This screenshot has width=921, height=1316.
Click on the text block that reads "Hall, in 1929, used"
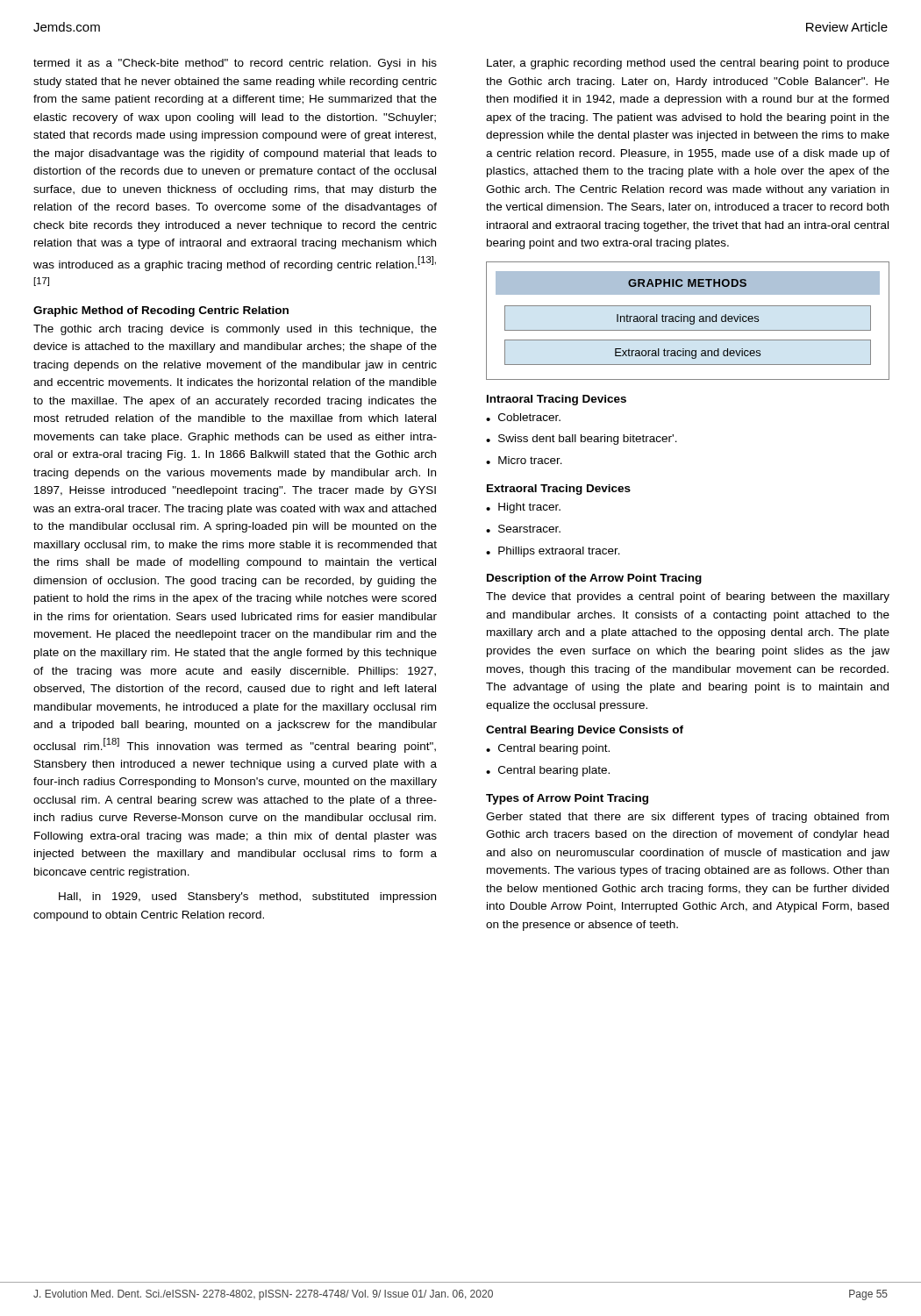235,905
